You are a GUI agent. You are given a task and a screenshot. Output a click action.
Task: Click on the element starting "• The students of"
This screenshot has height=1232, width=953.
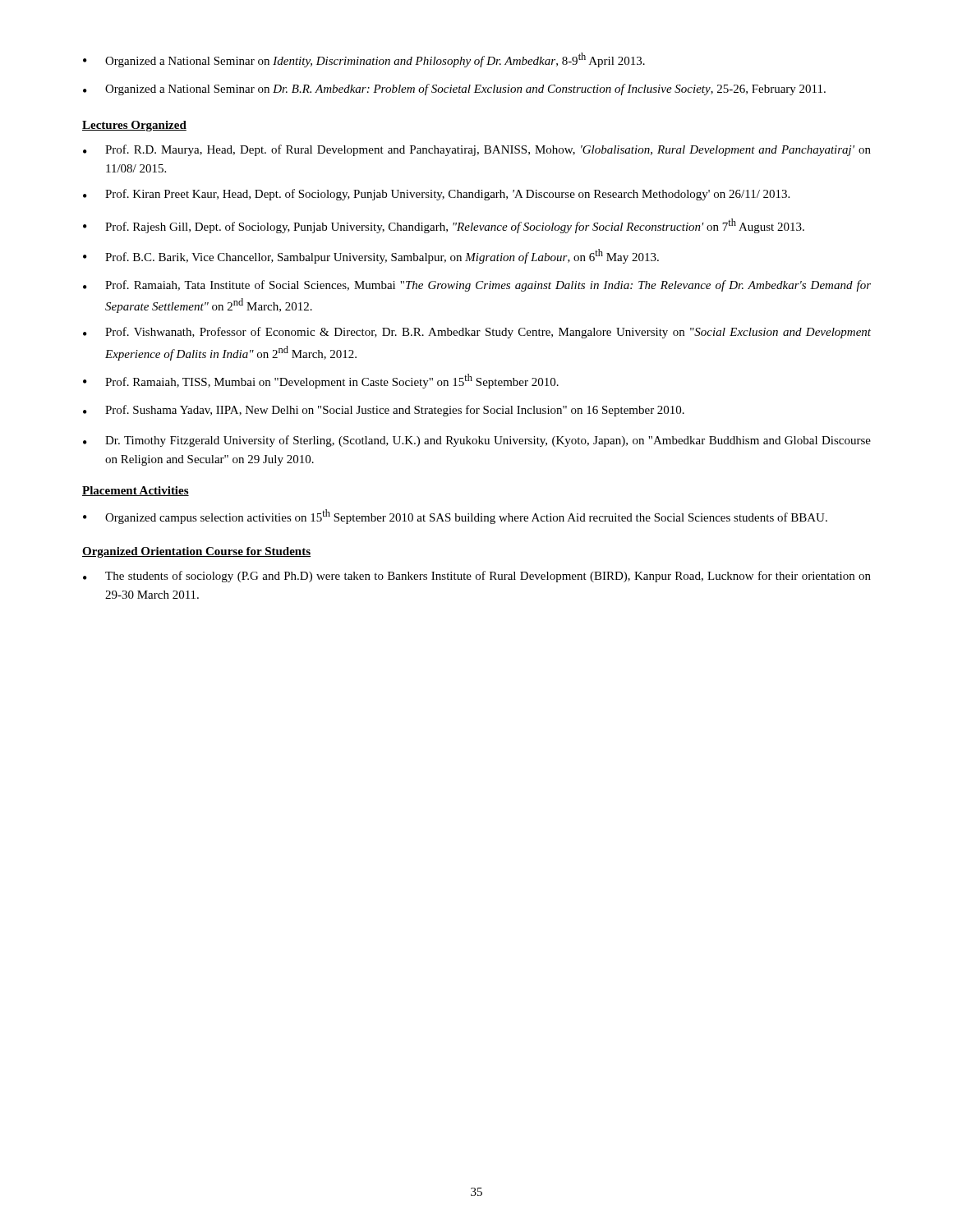click(x=476, y=586)
